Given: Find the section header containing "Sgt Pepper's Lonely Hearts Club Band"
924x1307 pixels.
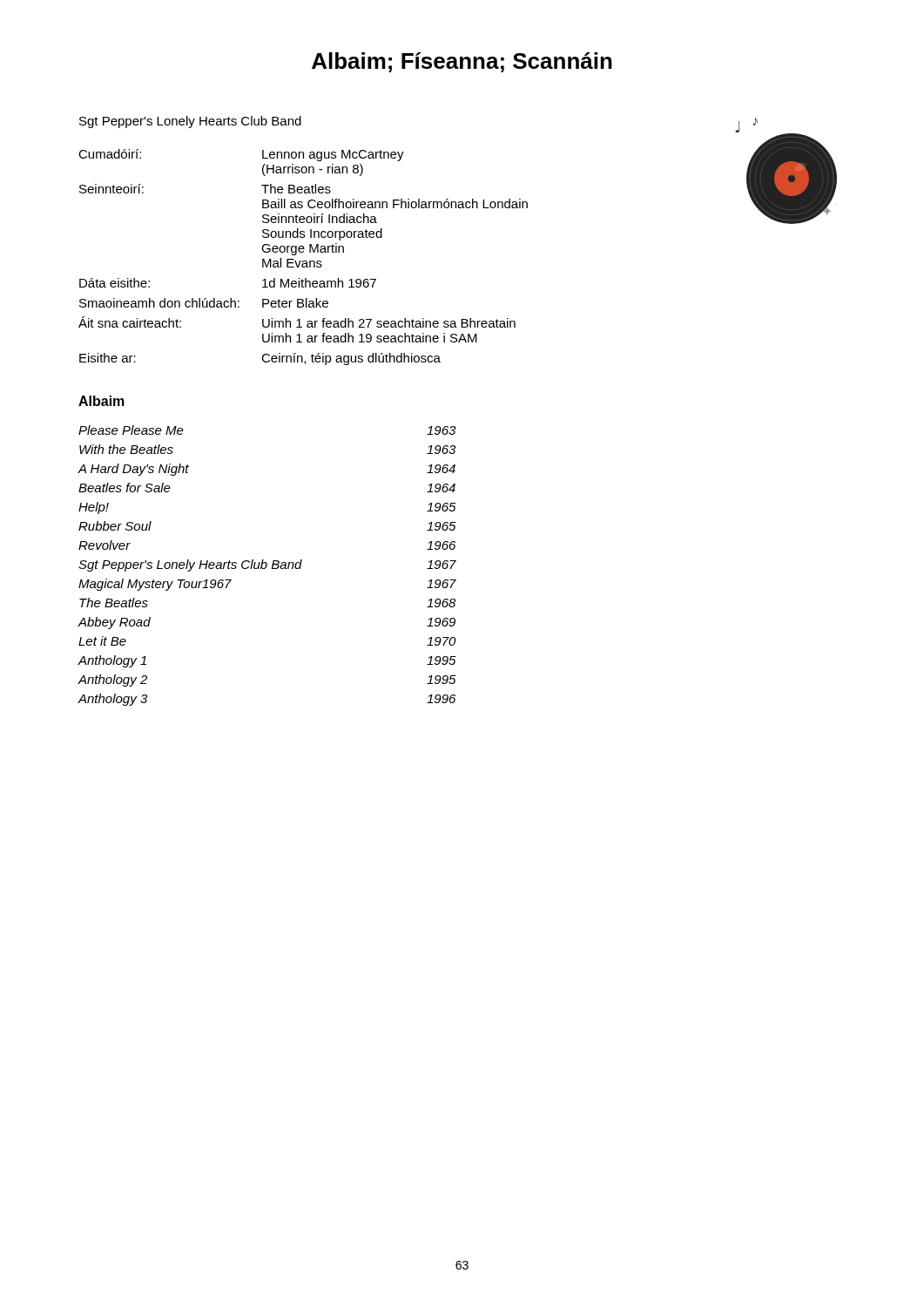Looking at the screenshot, I should click(x=190, y=121).
